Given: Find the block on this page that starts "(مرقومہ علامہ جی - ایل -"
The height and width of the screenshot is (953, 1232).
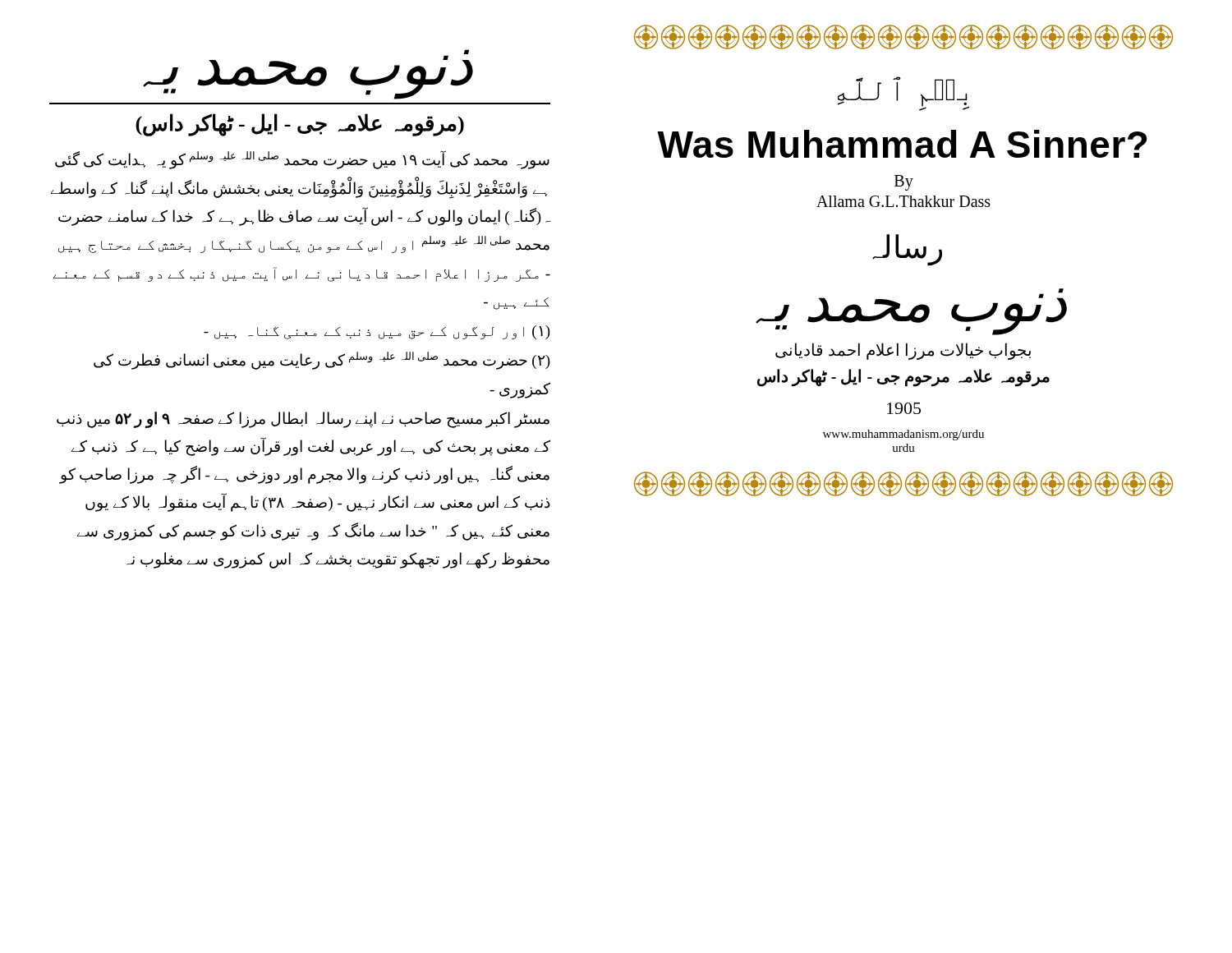Looking at the screenshot, I should (x=300, y=124).
